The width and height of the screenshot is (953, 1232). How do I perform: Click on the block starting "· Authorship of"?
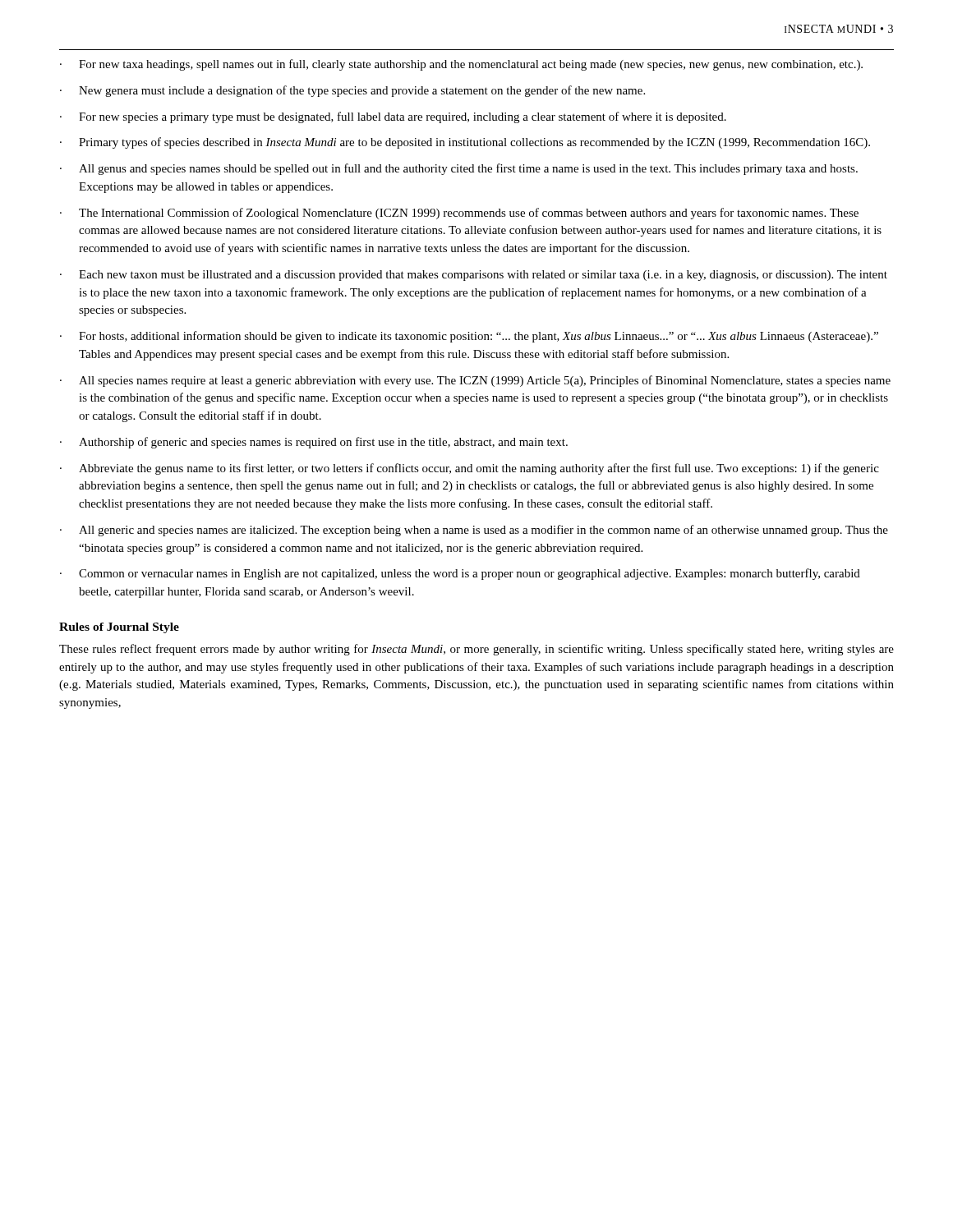click(x=476, y=442)
